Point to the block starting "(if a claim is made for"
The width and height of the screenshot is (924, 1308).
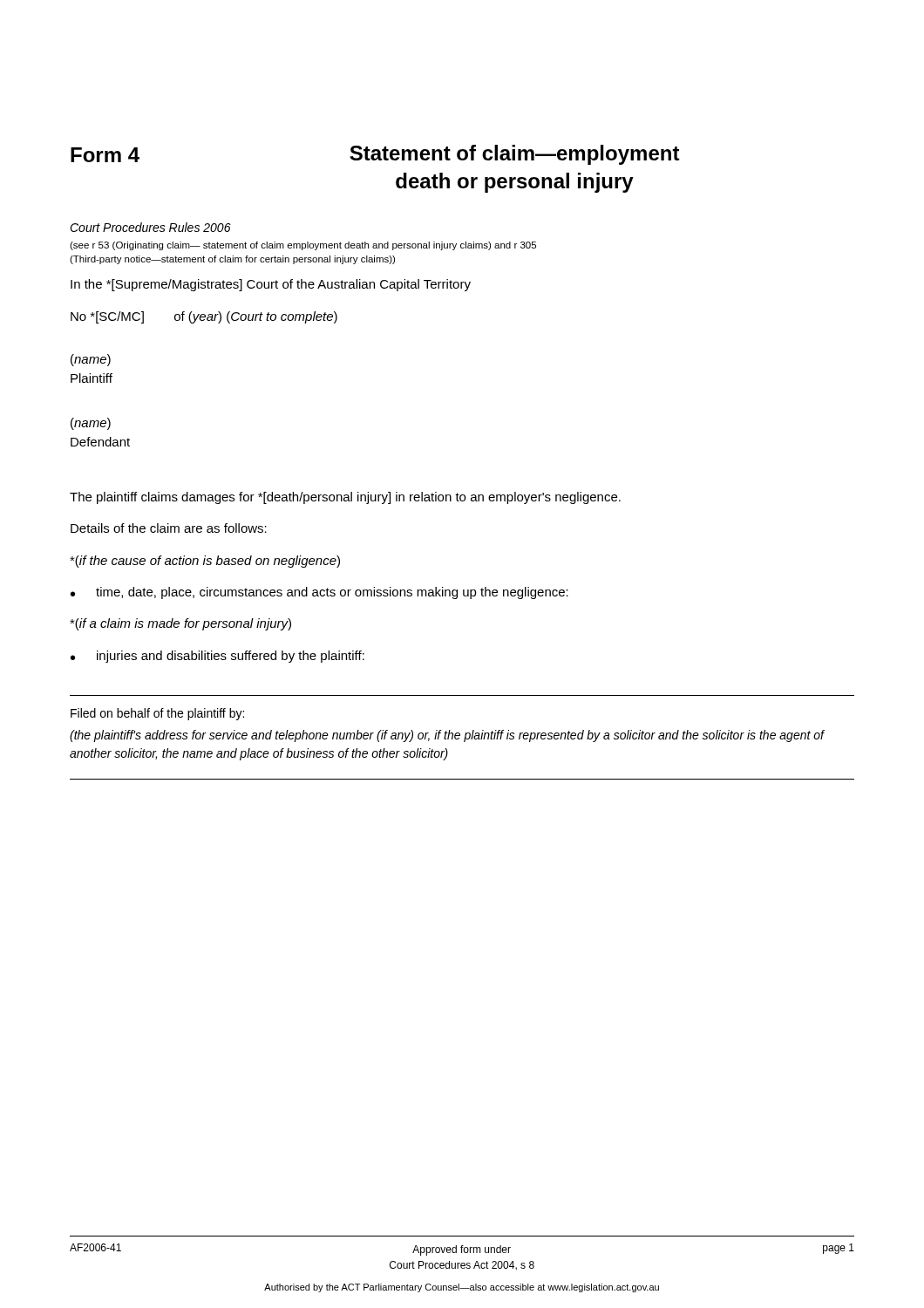coord(181,623)
